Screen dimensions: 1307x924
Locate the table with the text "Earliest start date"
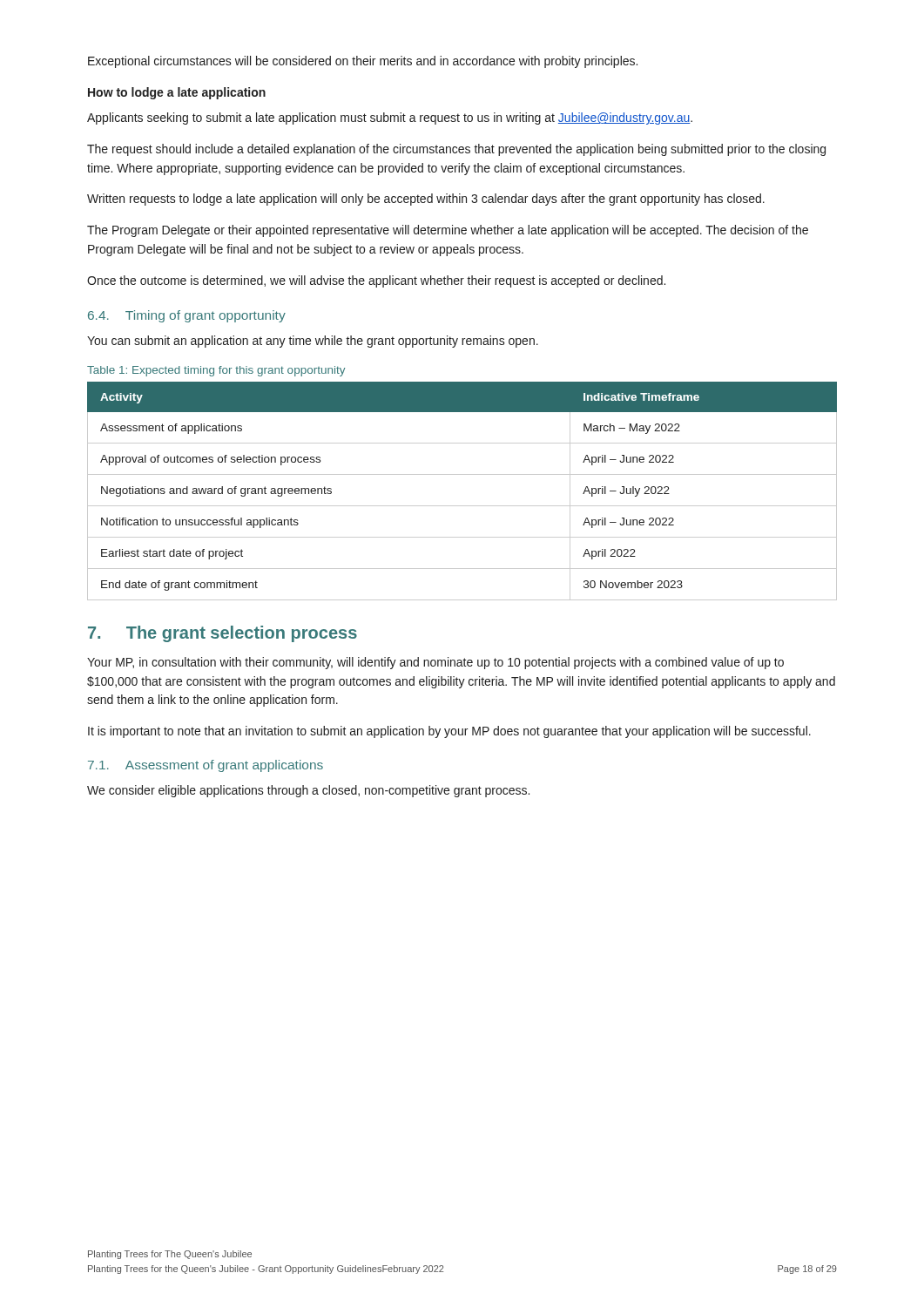(x=462, y=491)
